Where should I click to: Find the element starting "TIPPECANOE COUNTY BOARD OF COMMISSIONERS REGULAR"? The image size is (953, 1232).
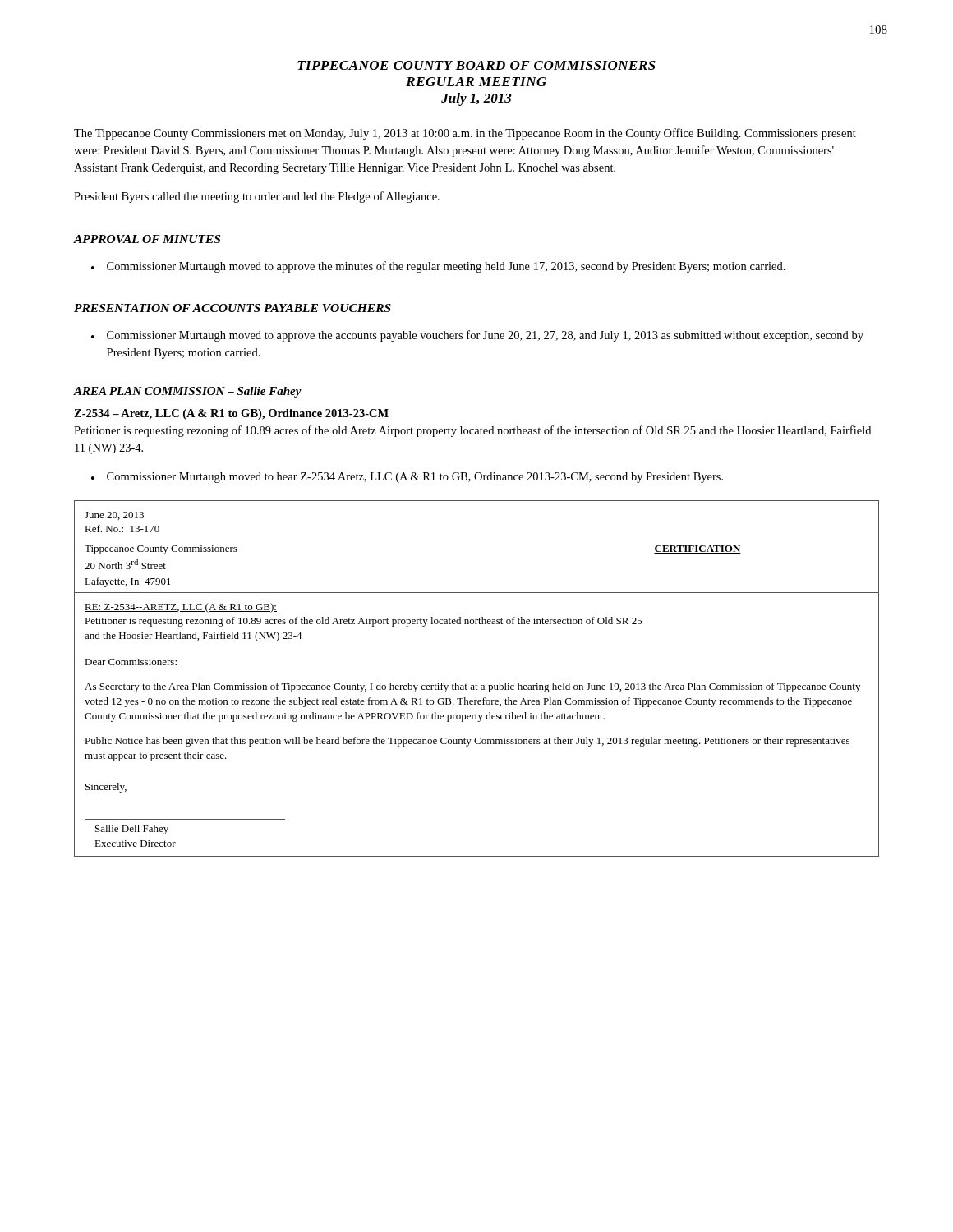pyautogui.click(x=476, y=82)
